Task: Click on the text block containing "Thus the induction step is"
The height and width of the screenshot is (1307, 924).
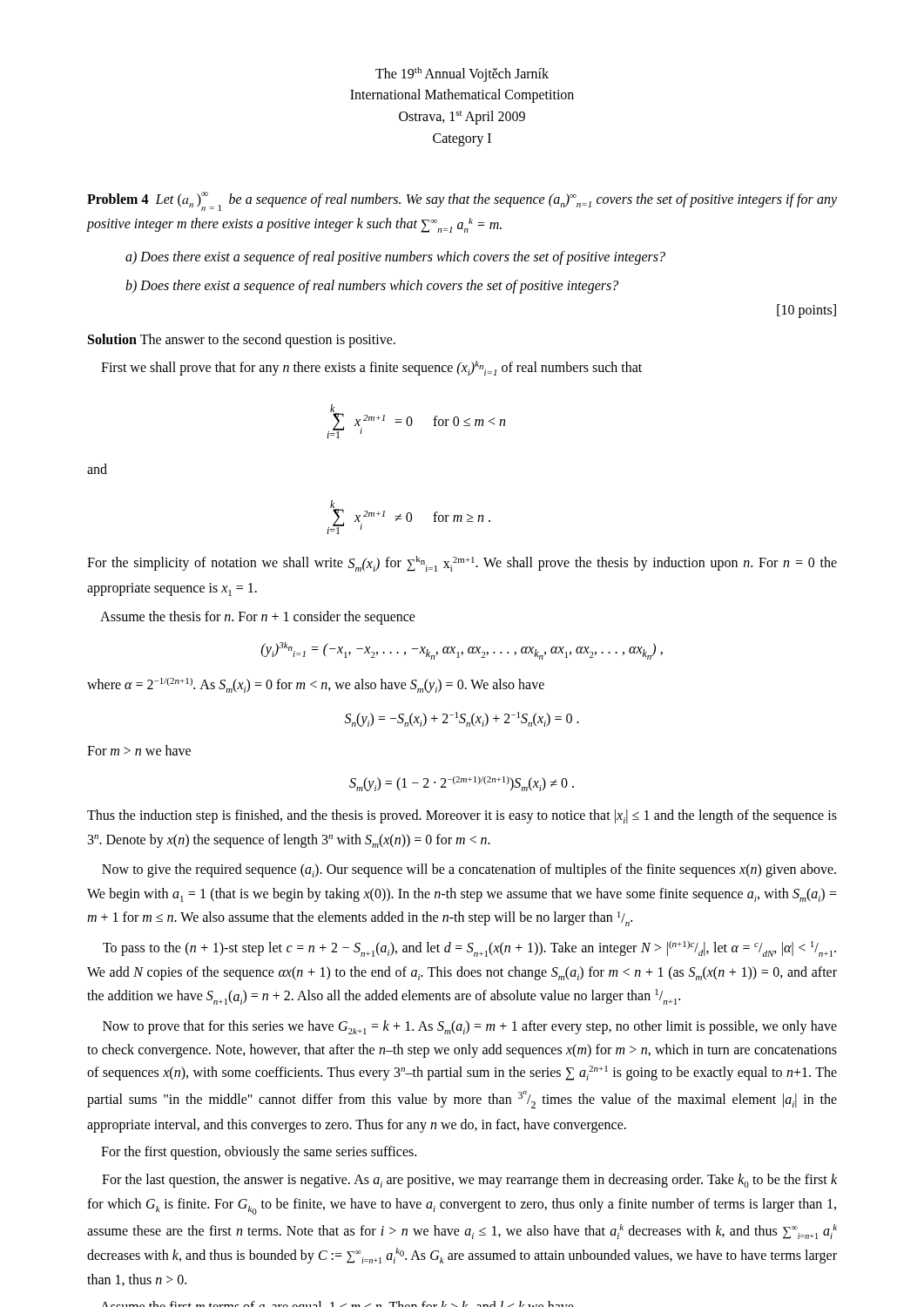Action: tap(462, 829)
